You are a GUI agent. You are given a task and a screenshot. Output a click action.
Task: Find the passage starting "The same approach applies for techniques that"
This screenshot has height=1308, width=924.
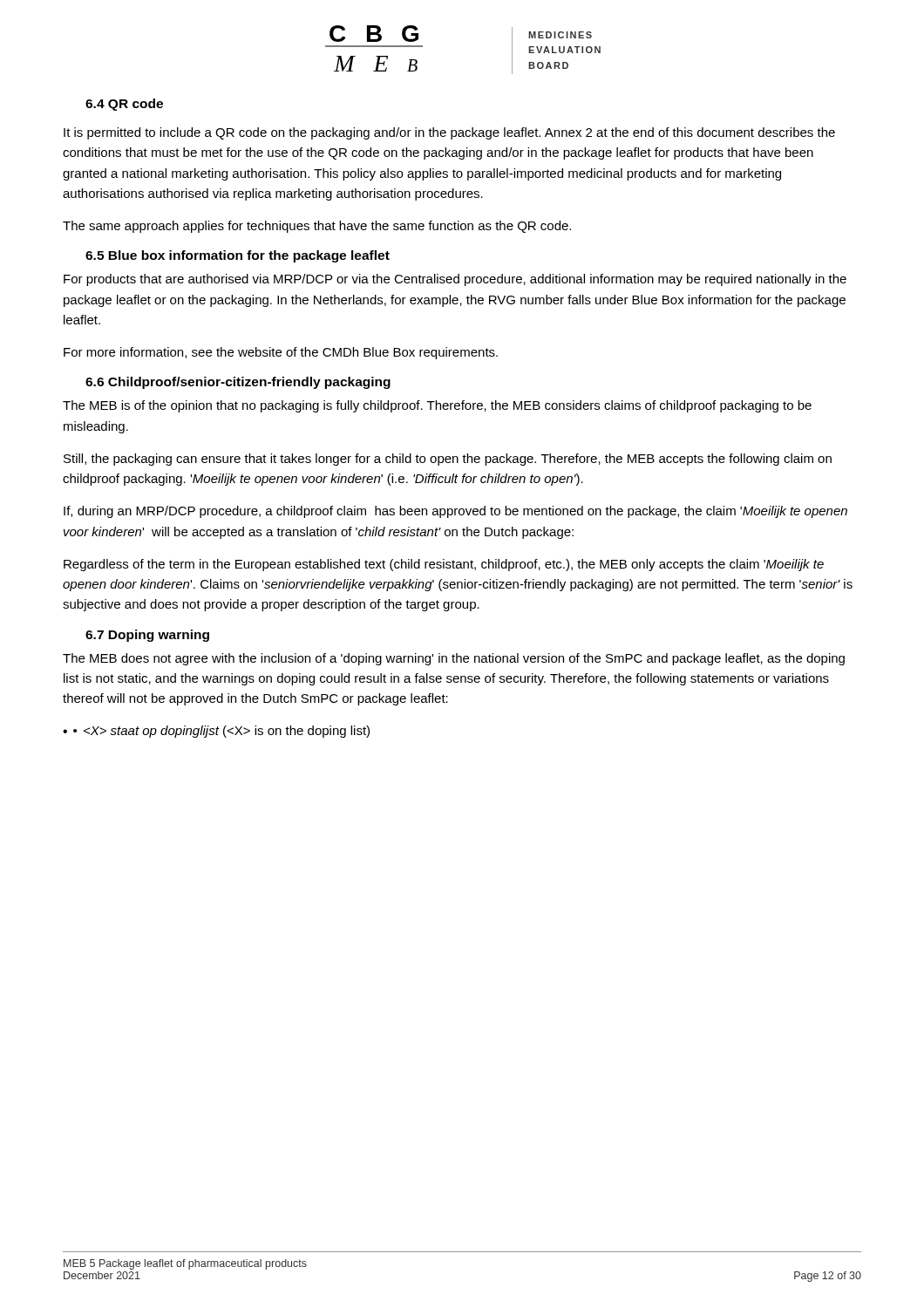[318, 225]
